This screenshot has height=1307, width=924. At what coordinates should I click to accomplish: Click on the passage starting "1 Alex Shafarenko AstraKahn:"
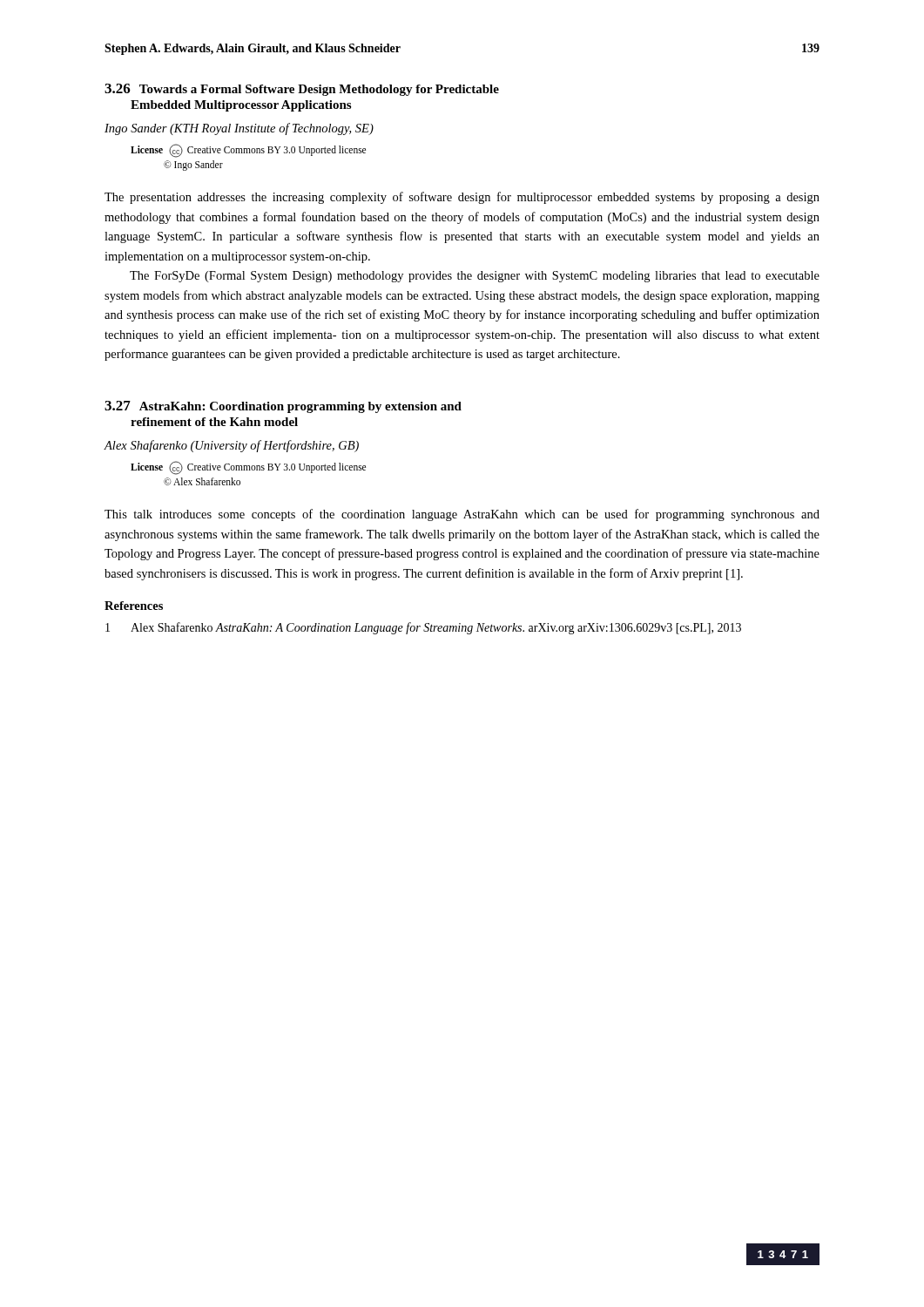coord(462,628)
